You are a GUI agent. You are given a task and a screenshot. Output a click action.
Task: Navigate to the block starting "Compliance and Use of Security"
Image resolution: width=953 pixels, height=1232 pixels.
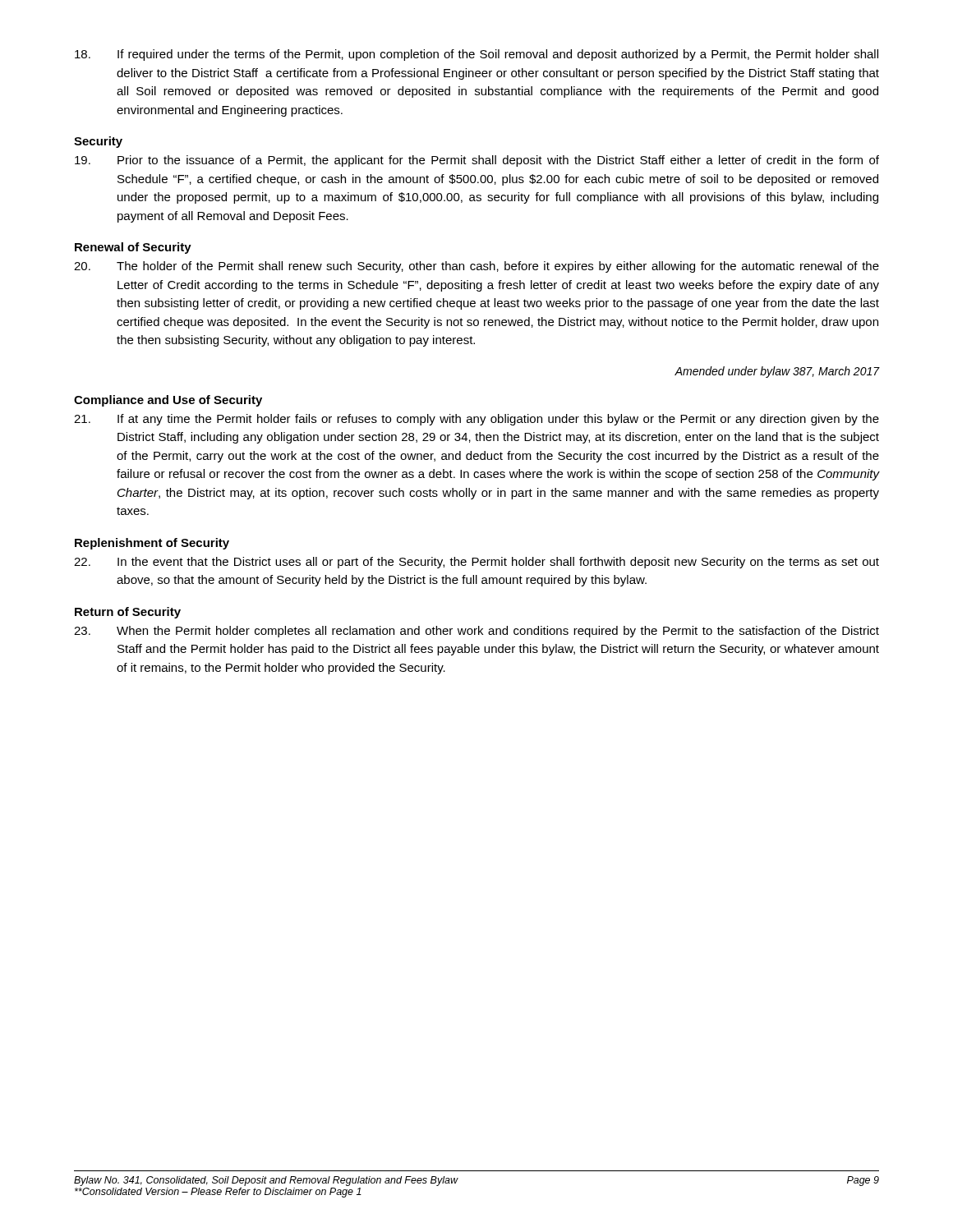point(168,399)
